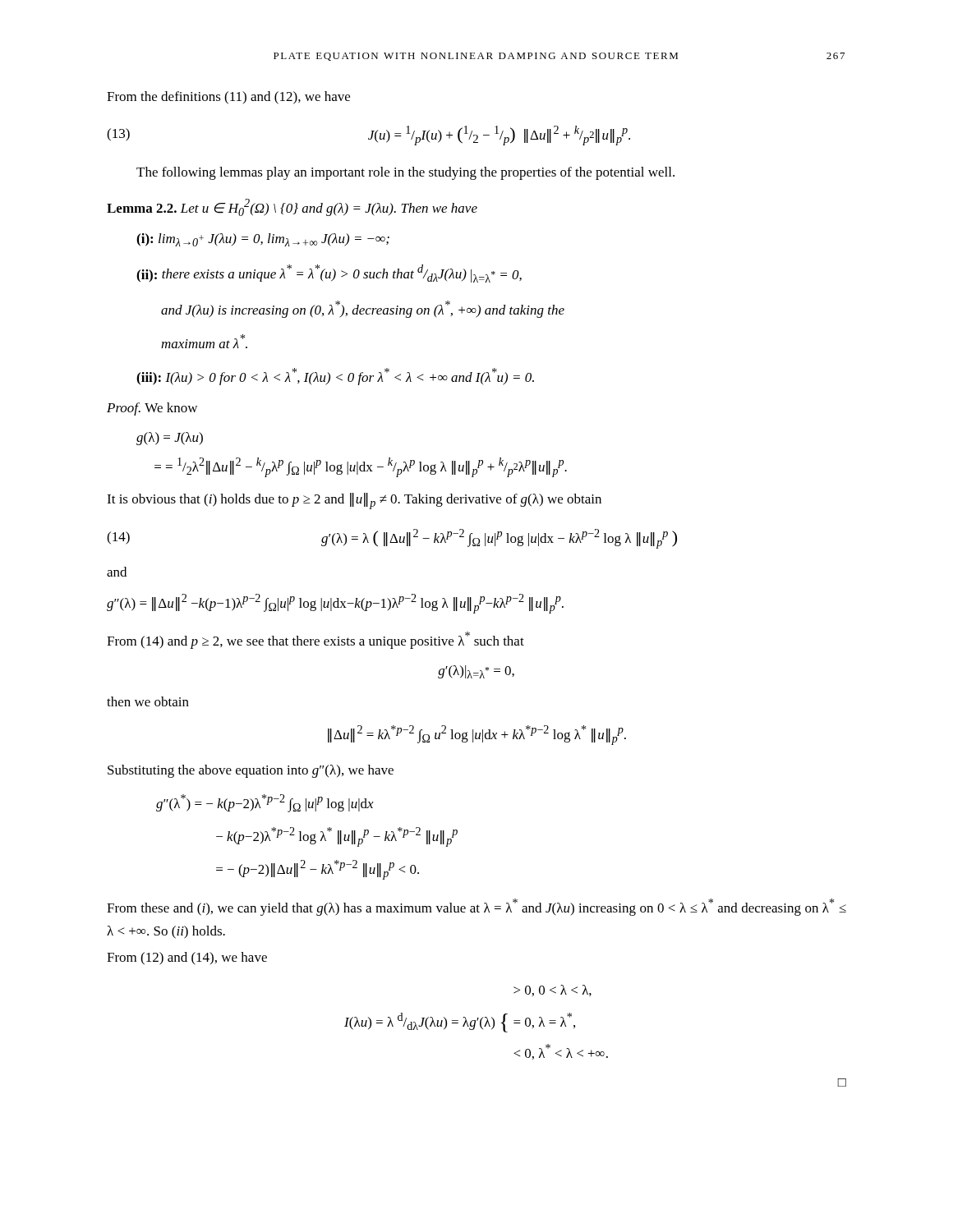Locate the block of text that opens with "The following lemmas"
953x1232 pixels.
(406, 172)
